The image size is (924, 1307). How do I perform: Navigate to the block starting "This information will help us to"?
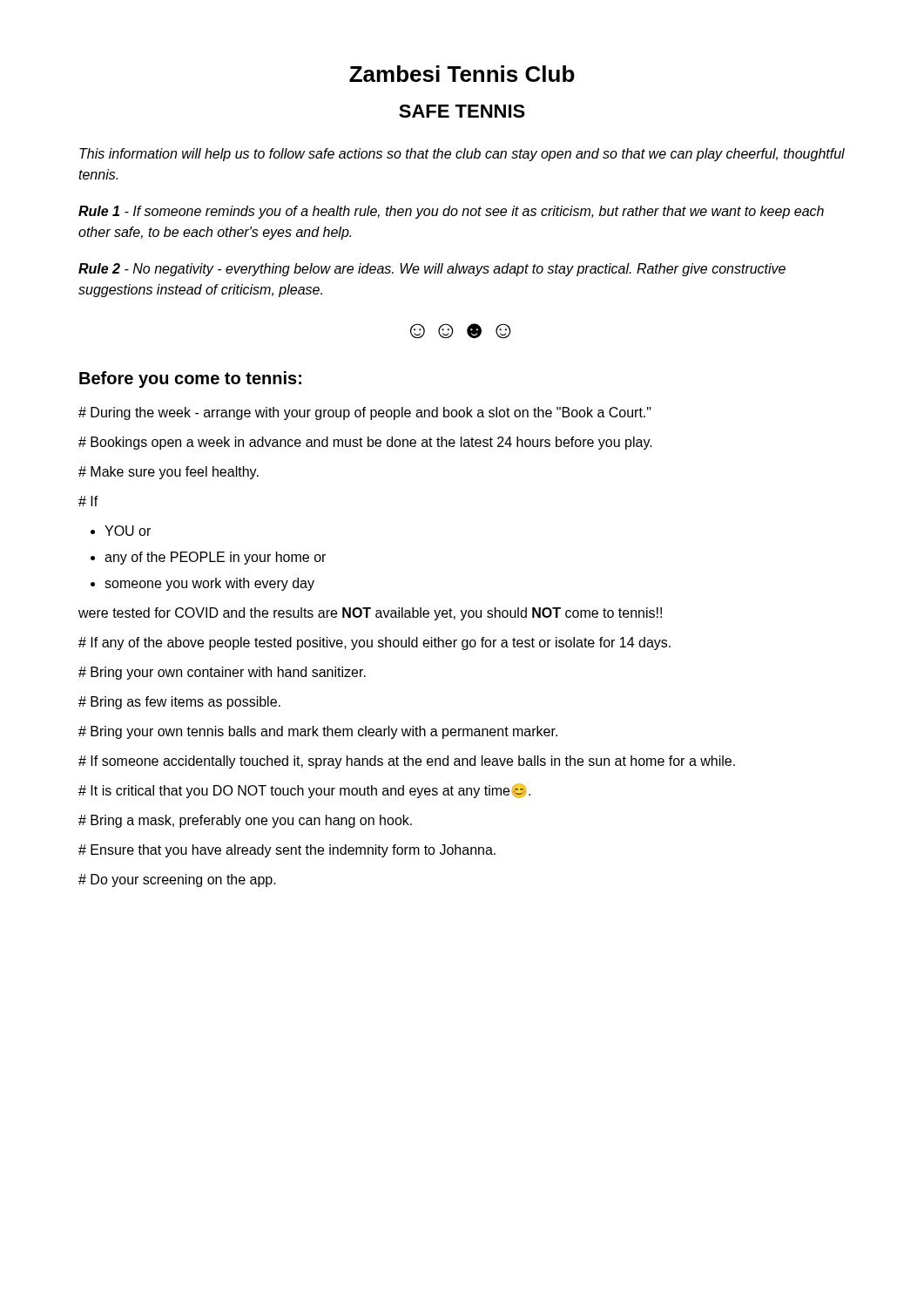pos(461,164)
